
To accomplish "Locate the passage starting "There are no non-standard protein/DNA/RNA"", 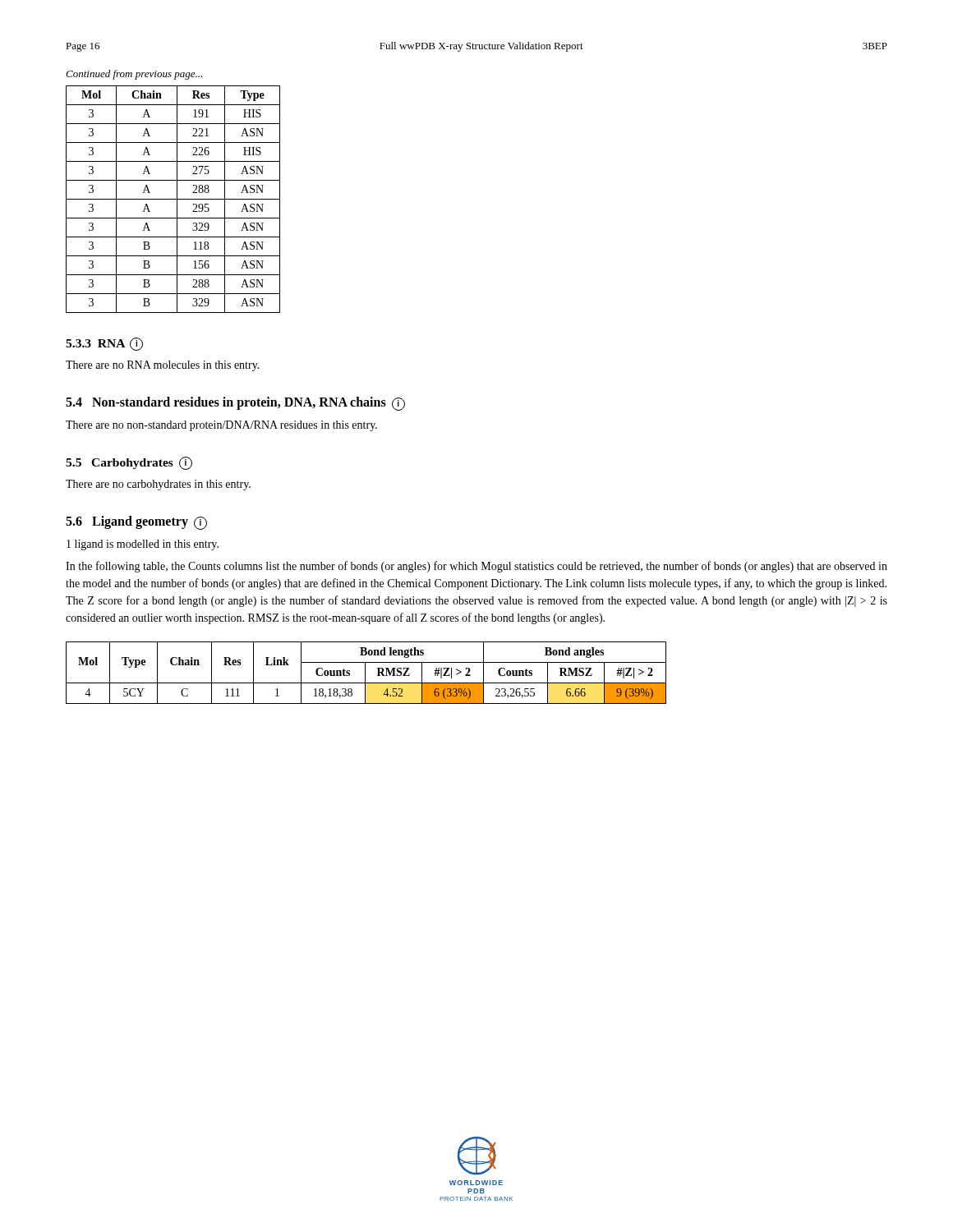I will pos(222,425).
